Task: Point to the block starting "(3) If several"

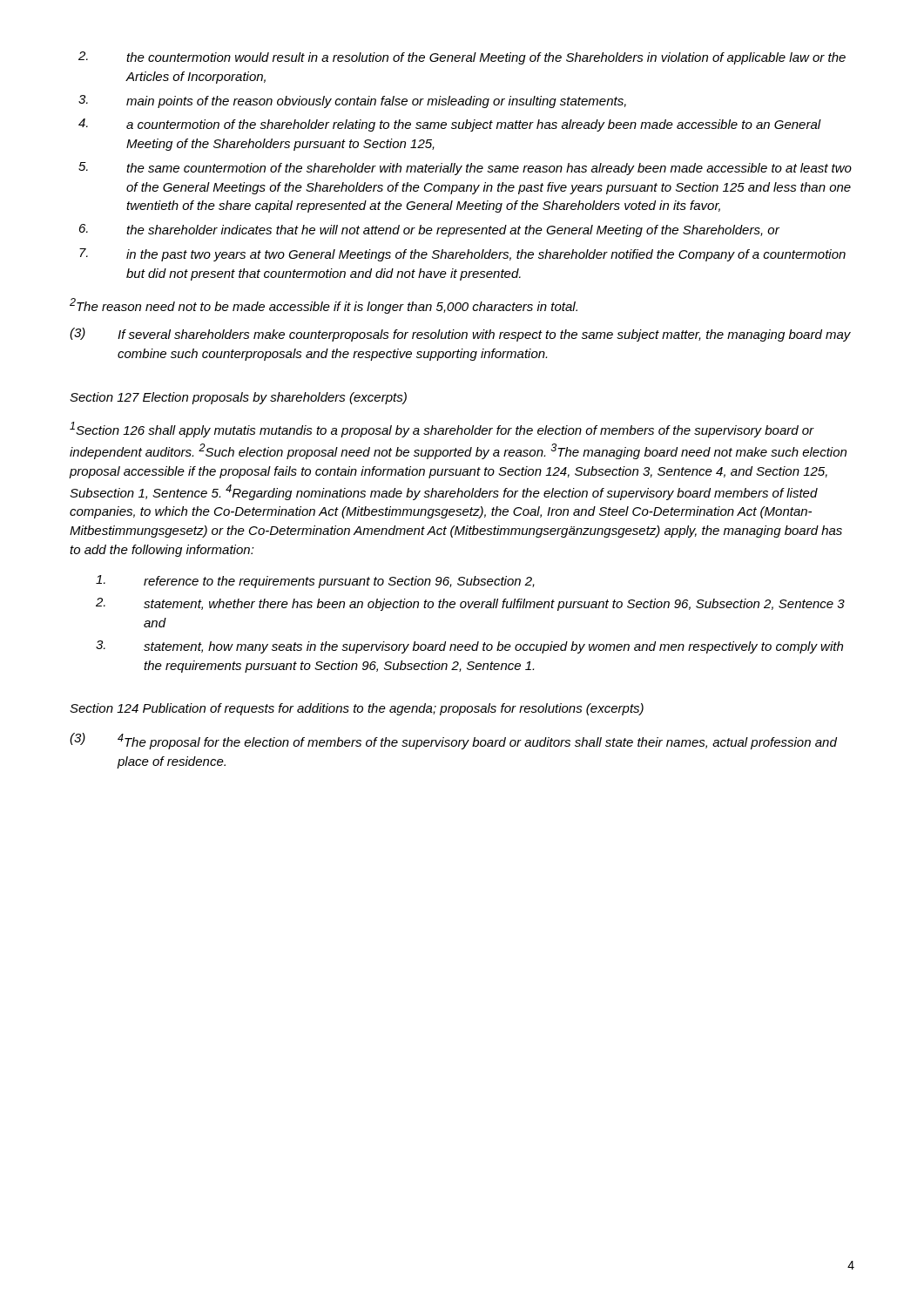Action: (x=462, y=344)
